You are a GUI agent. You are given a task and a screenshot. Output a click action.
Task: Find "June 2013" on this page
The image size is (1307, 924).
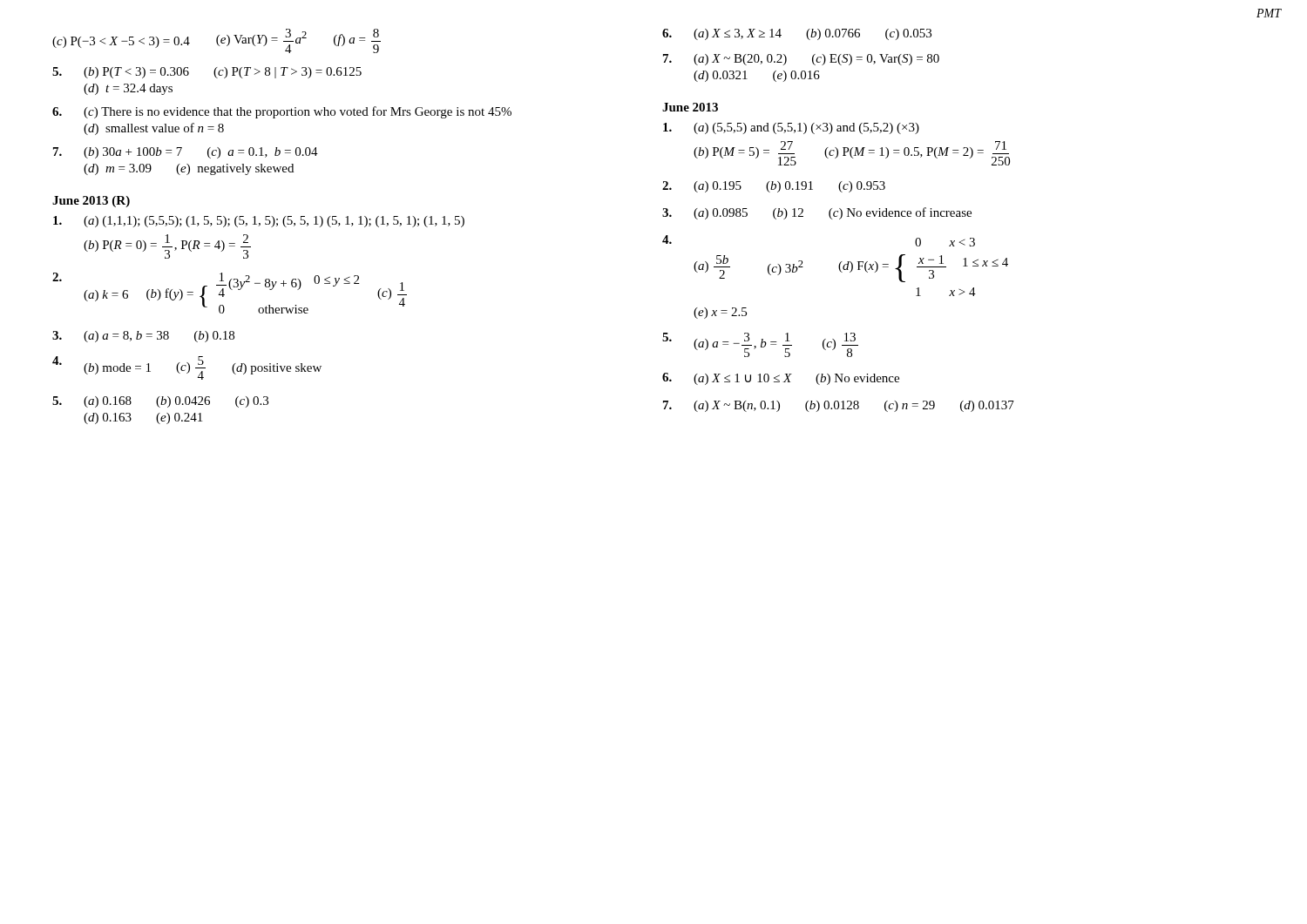pyautogui.click(x=690, y=107)
